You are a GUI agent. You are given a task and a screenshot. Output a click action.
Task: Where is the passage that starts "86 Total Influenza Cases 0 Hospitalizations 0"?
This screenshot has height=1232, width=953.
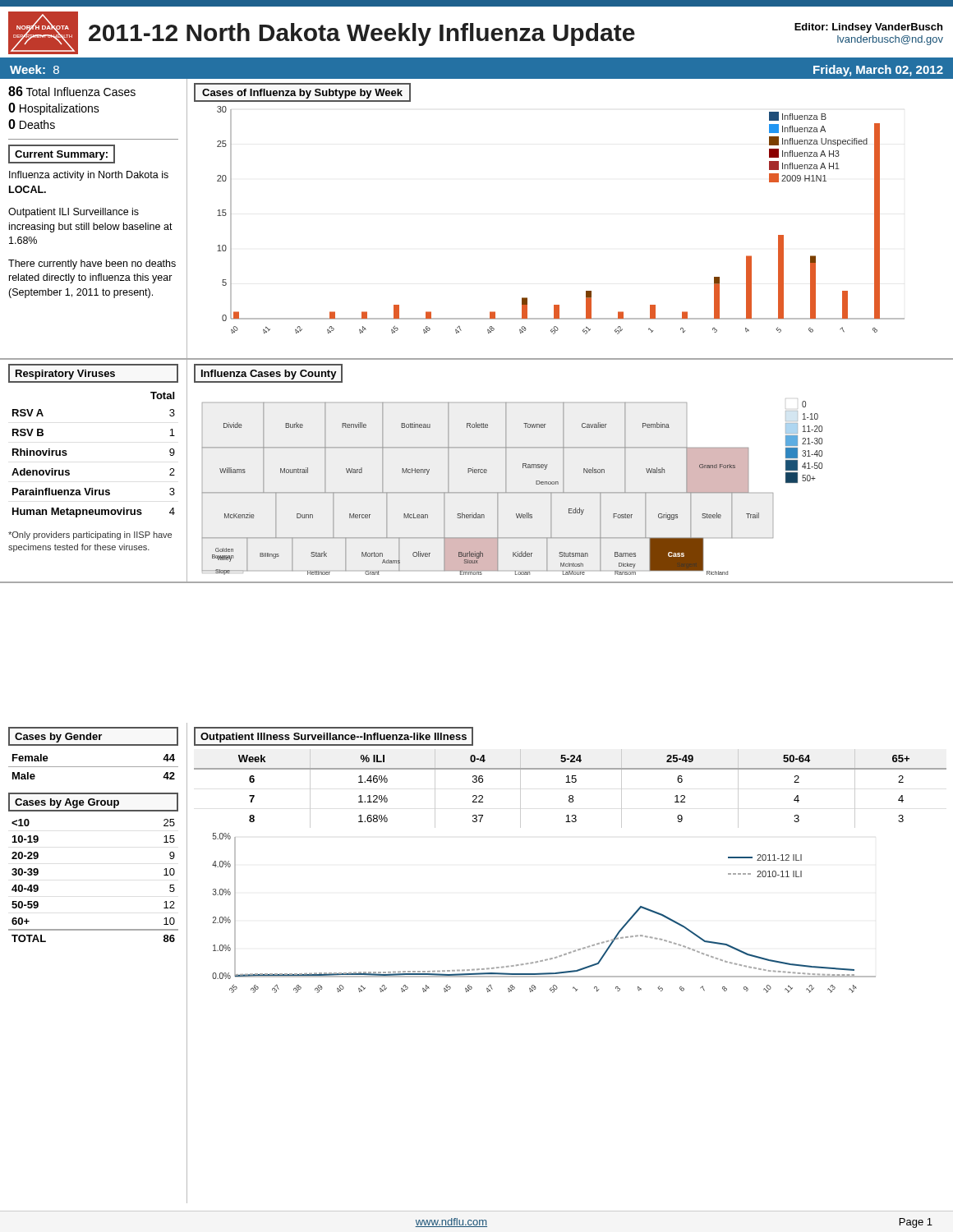(x=93, y=108)
